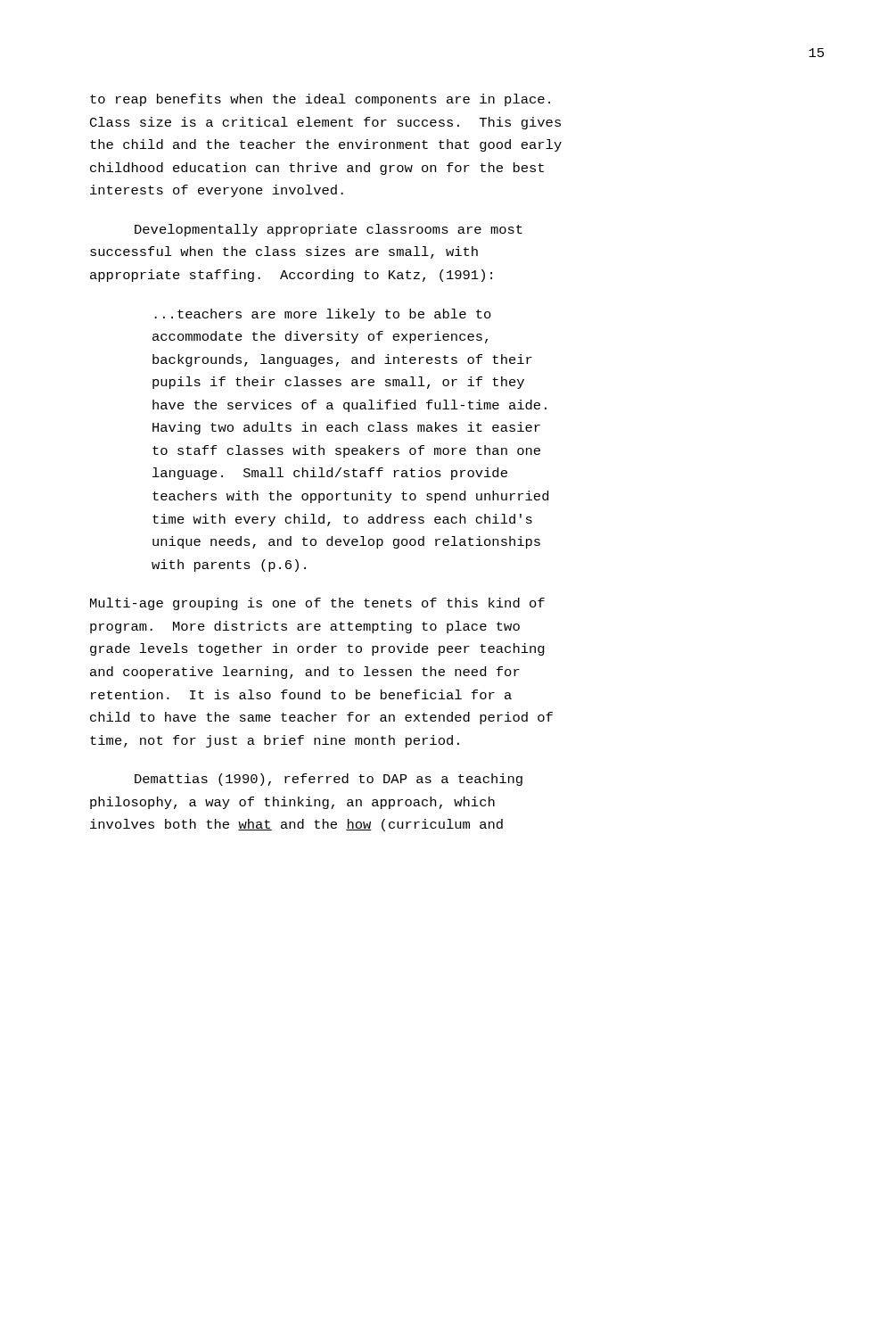Find the block on this page that starts "Demattias (1990), referred to DAP as"
Image resolution: width=896 pixels, height=1338 pixels.
coord(306,803)
